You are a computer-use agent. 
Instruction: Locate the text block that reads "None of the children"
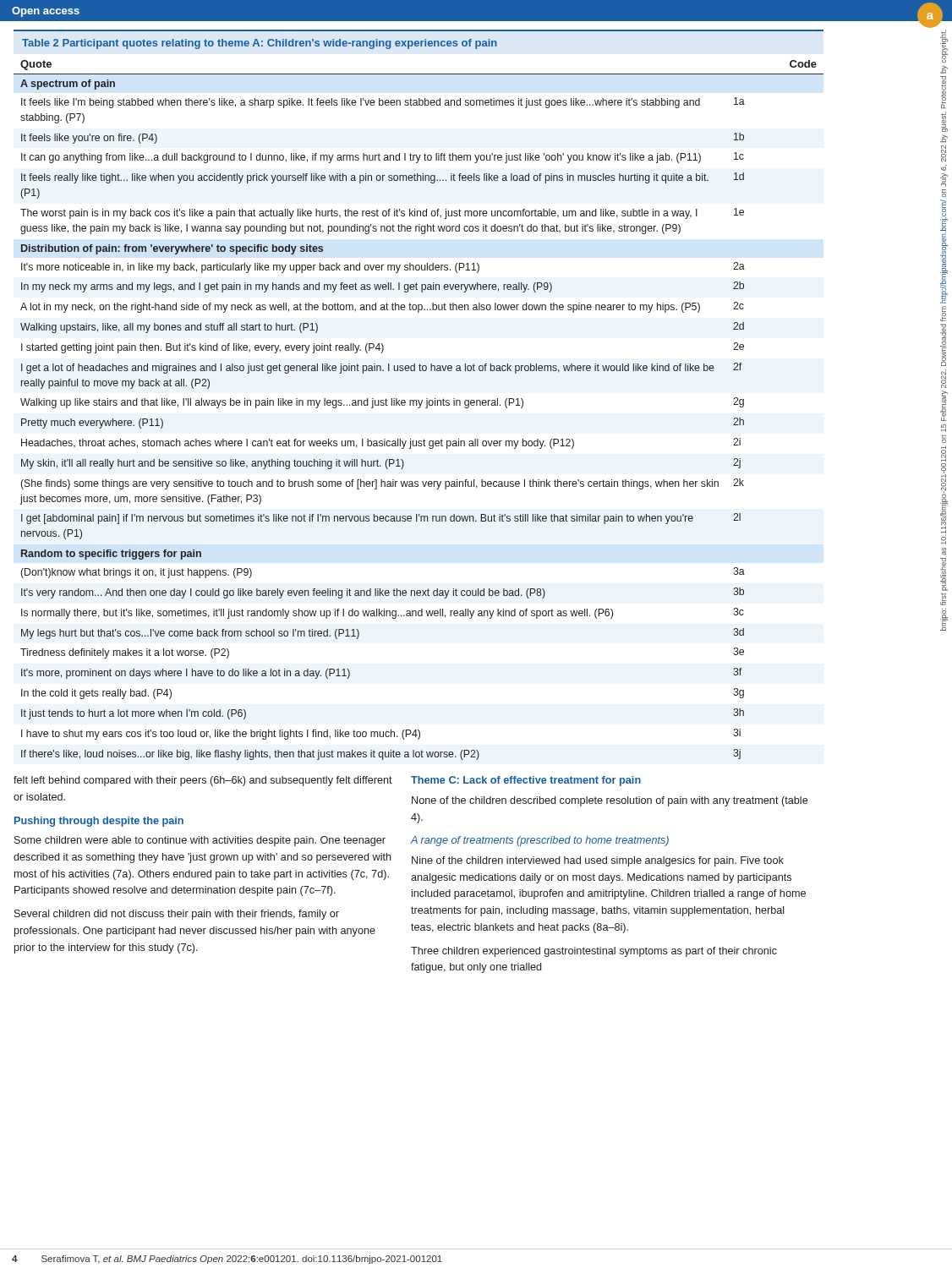click(609, 809)
